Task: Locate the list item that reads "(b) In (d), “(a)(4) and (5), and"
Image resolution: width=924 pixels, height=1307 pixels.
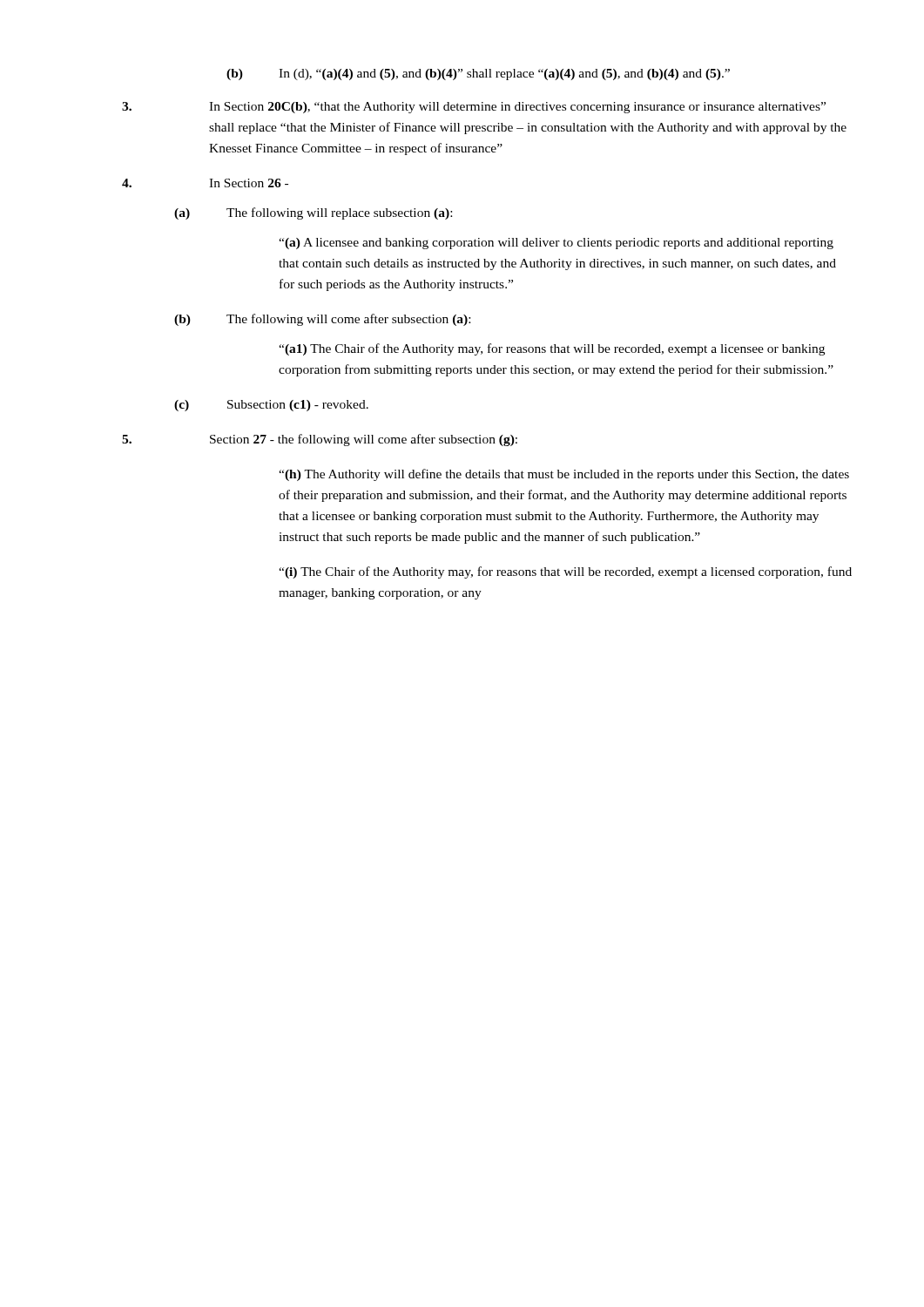Action: click(540, 73)
